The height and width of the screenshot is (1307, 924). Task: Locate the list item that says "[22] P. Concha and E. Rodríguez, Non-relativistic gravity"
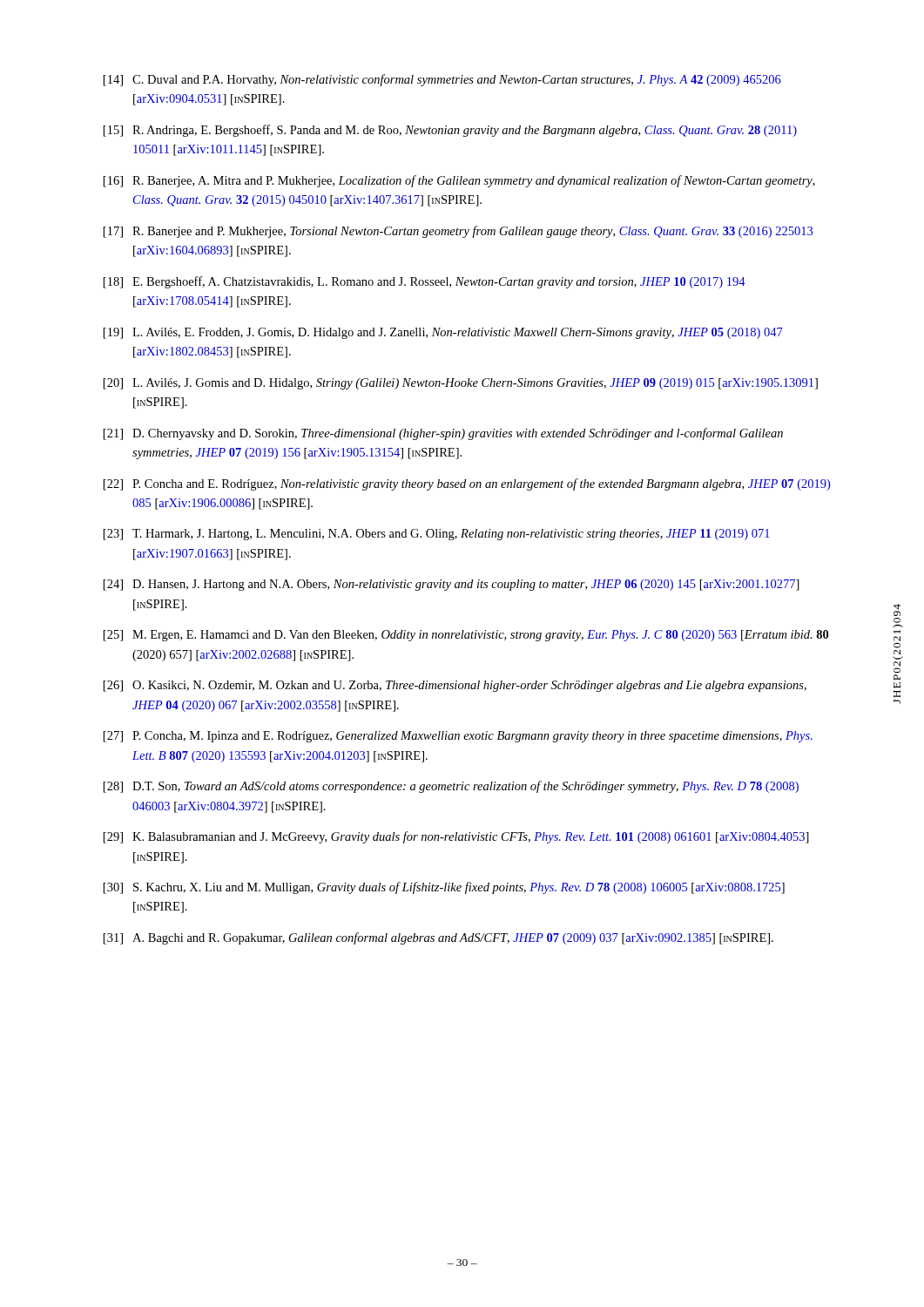(462, 493)
